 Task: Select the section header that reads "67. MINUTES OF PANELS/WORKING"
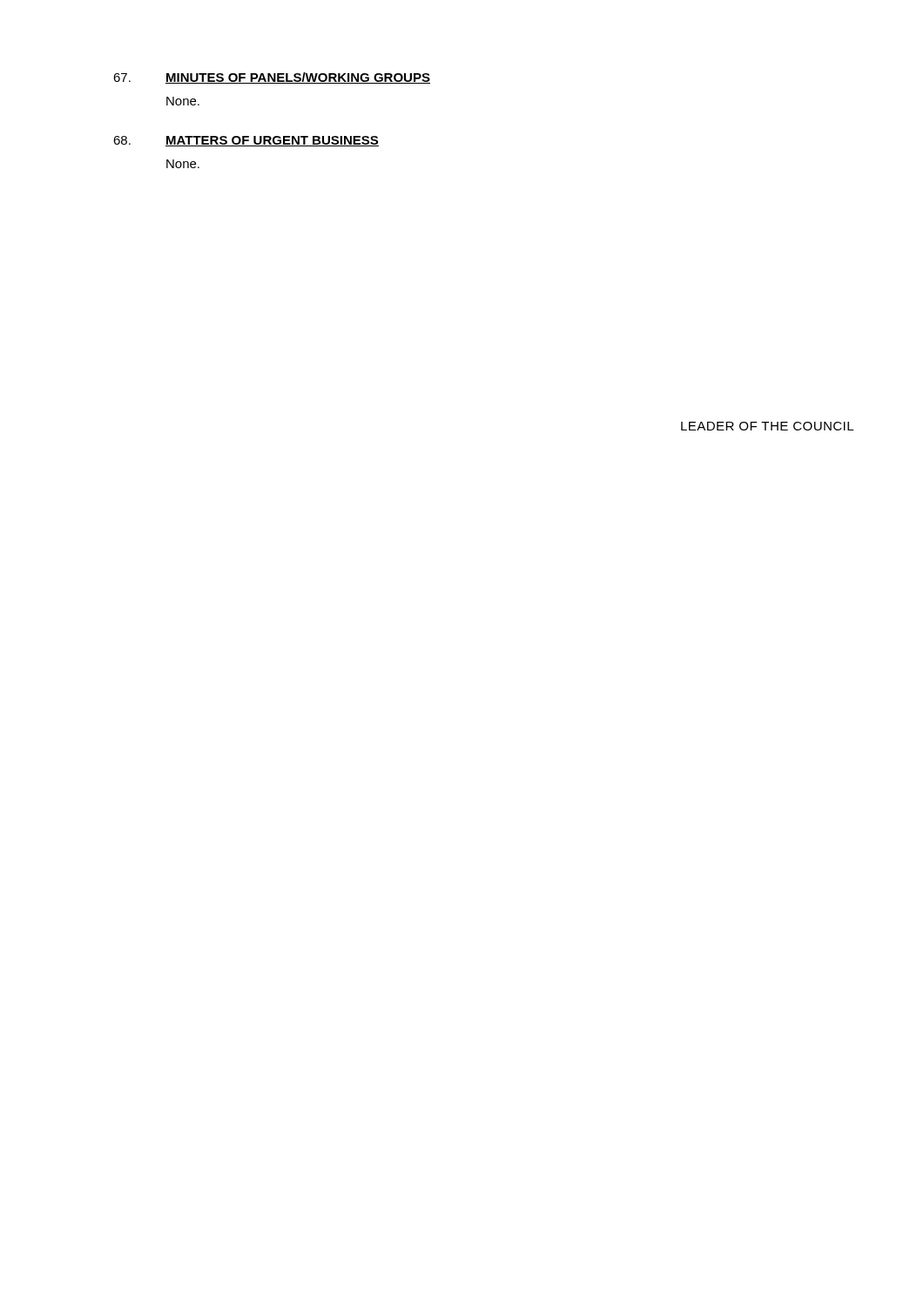[x=272, y=77]
